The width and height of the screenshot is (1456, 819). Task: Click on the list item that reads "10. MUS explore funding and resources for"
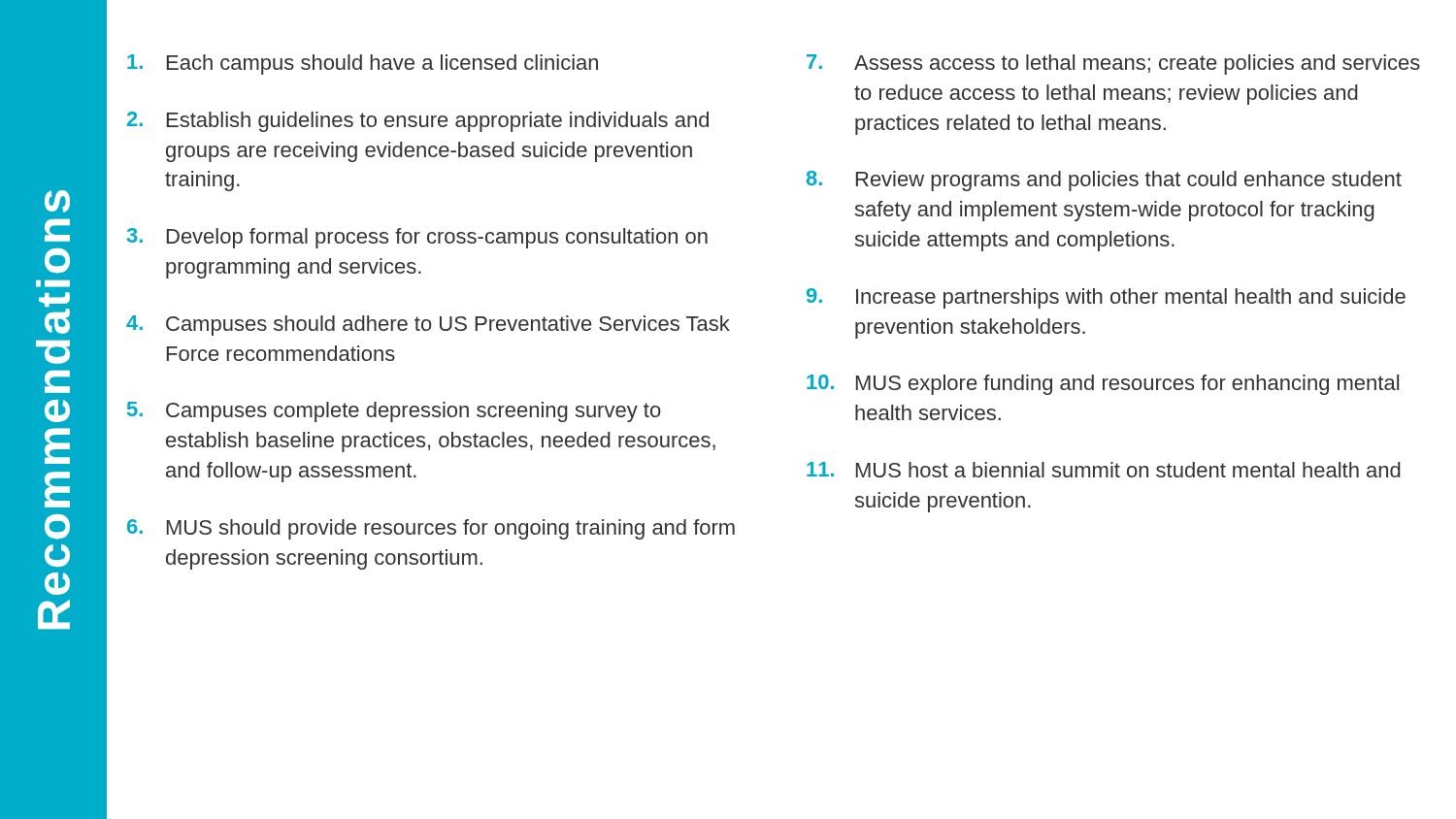point(1116,399)
